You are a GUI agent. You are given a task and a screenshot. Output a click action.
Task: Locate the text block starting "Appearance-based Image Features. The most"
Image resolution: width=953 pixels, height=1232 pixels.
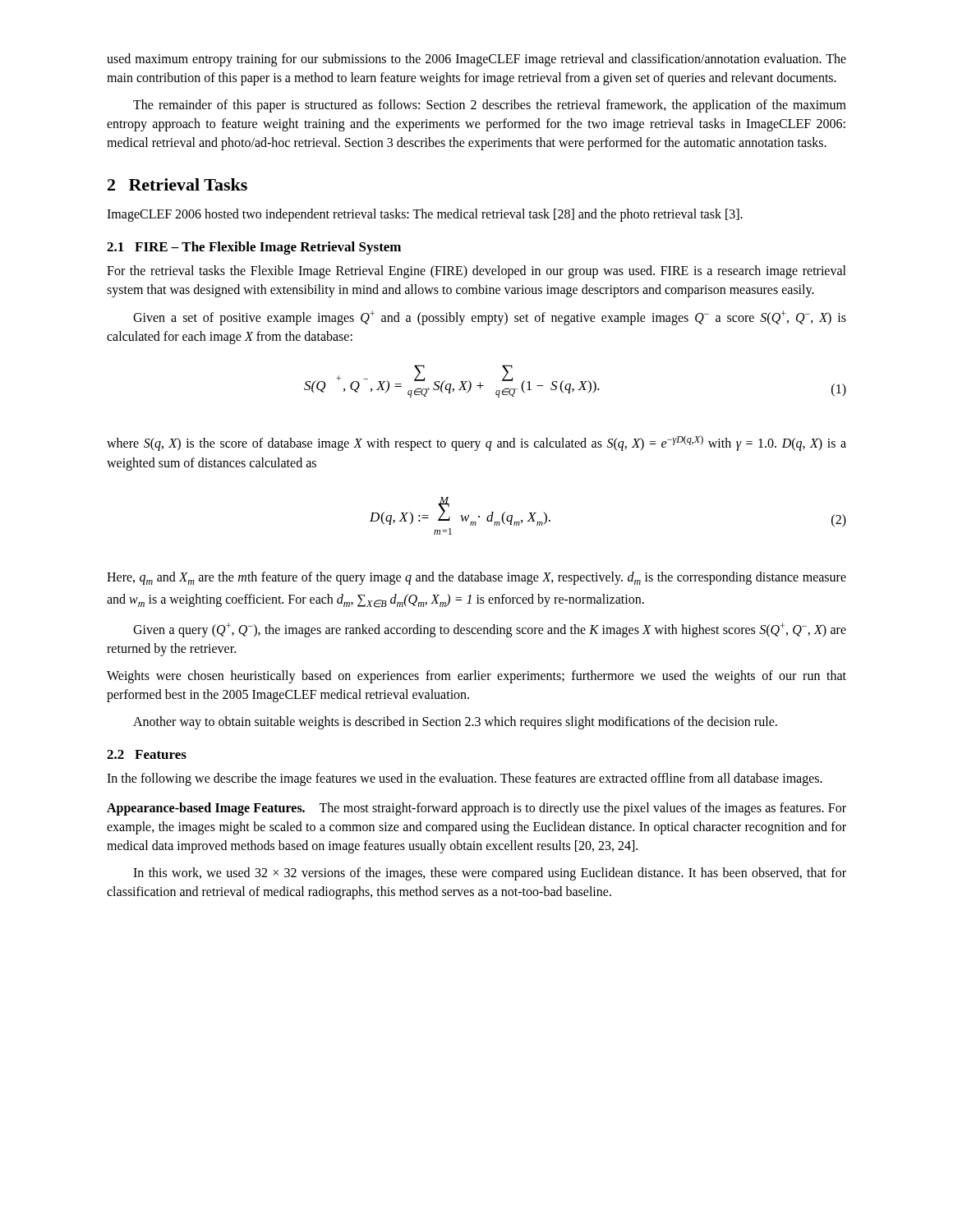click(476, 827)
